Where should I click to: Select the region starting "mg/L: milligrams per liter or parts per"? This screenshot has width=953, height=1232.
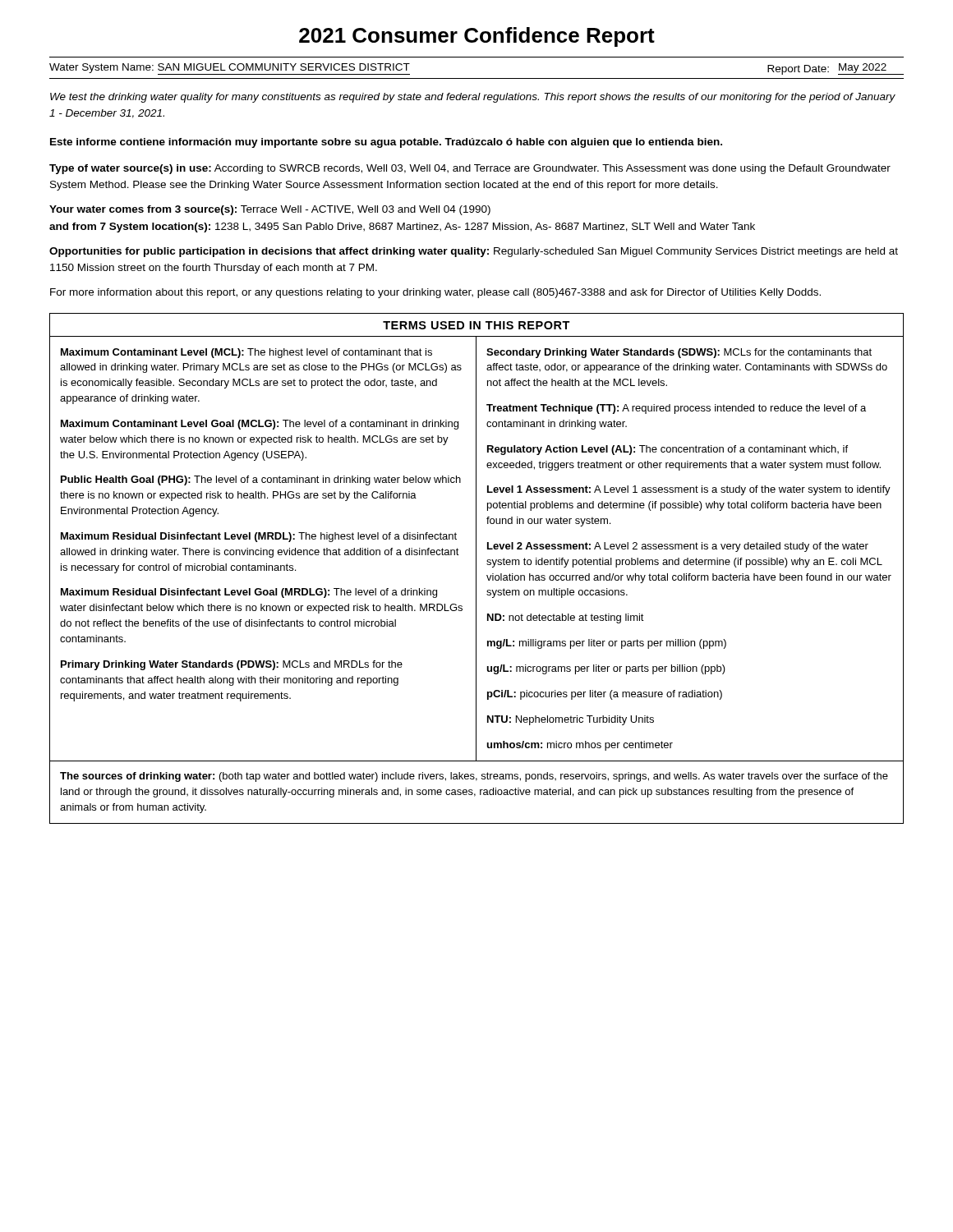pos(607,643)
